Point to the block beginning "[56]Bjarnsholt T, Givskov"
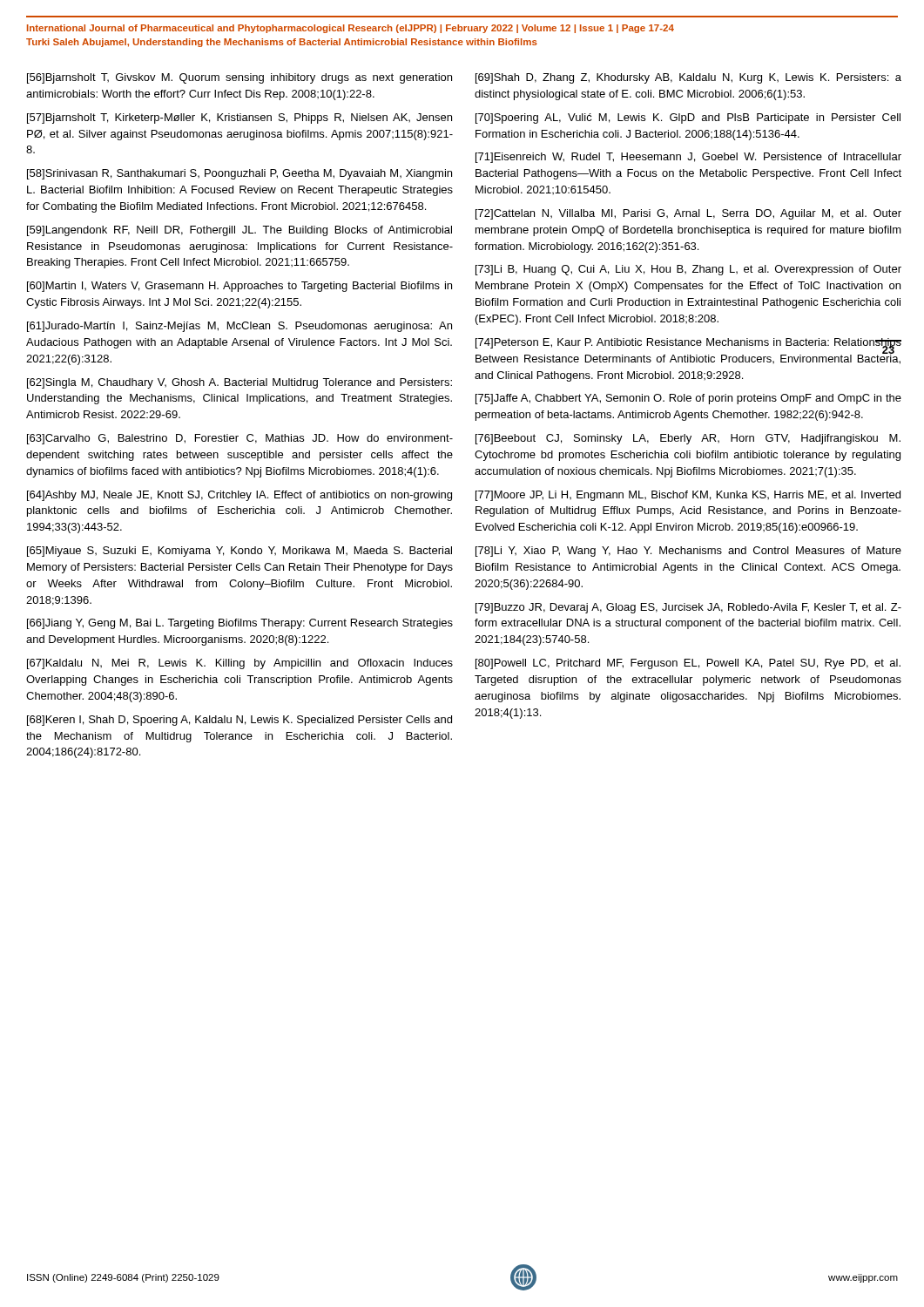 pos(240,85)
